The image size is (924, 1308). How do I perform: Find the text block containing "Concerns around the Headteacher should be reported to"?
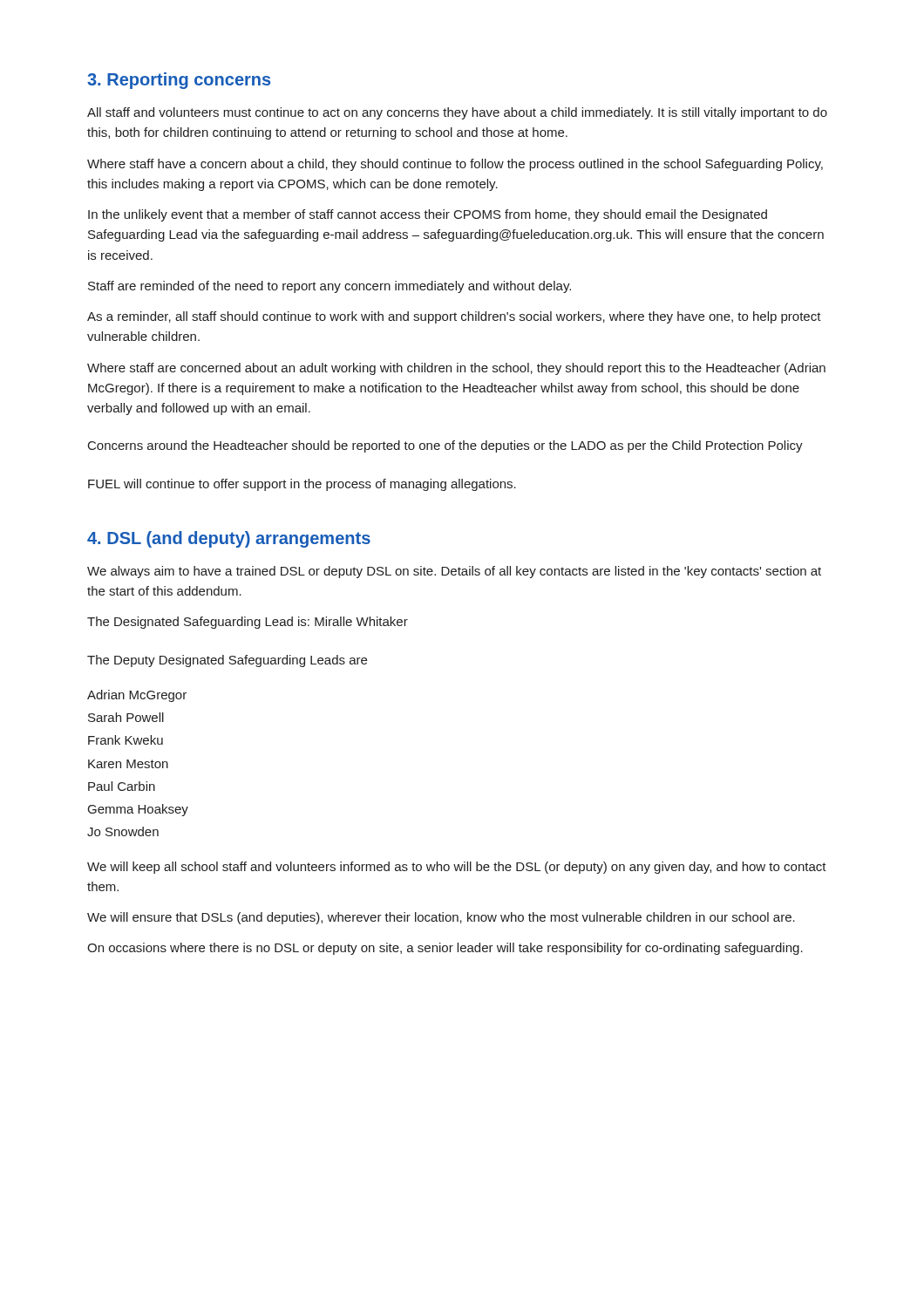click(x=445, y=445)
